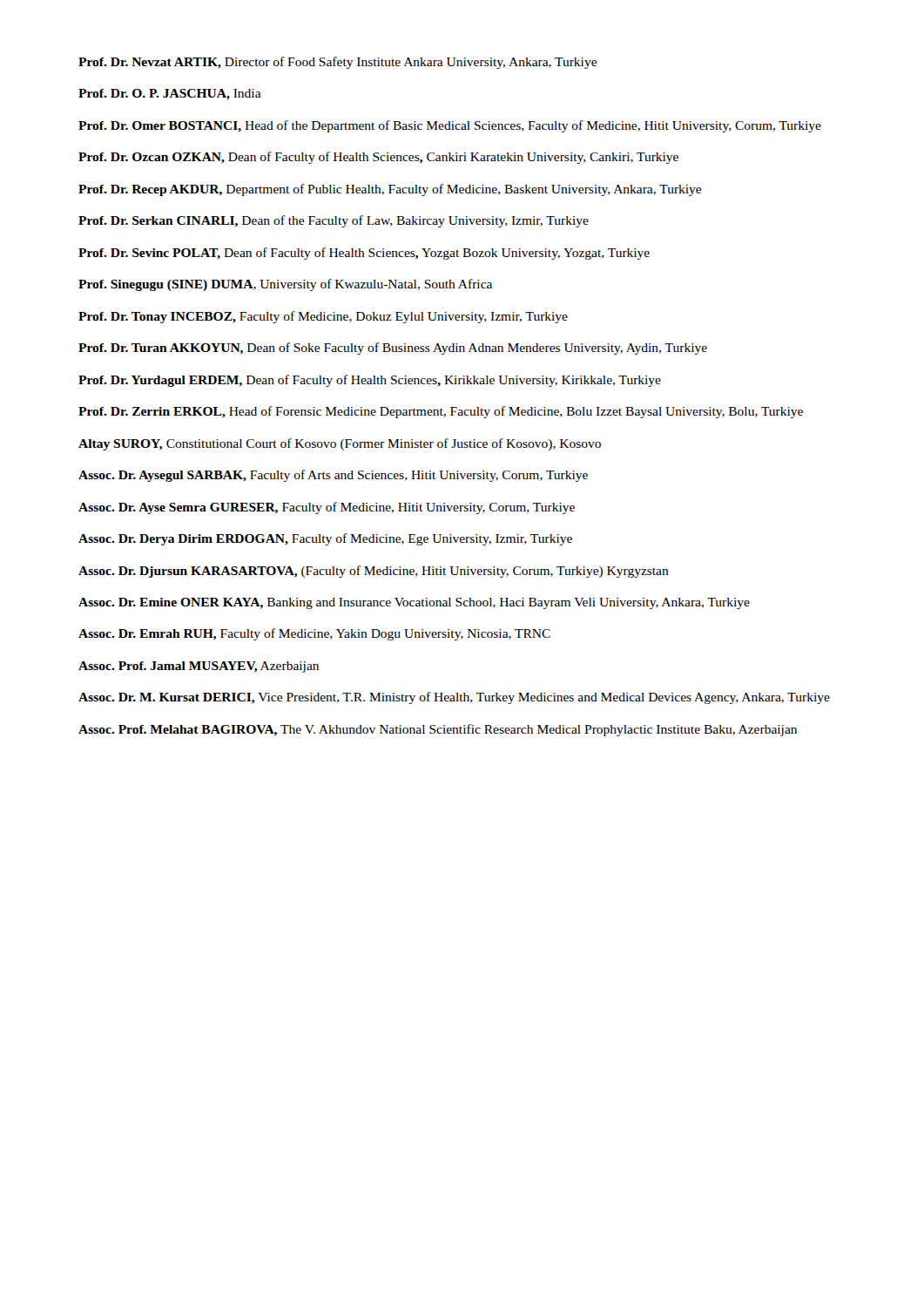Screen dimensions: 1307x924
Task: Find the block on this page that starts "Assoc. Dr. Aysegul"
Action: [333, 475]
